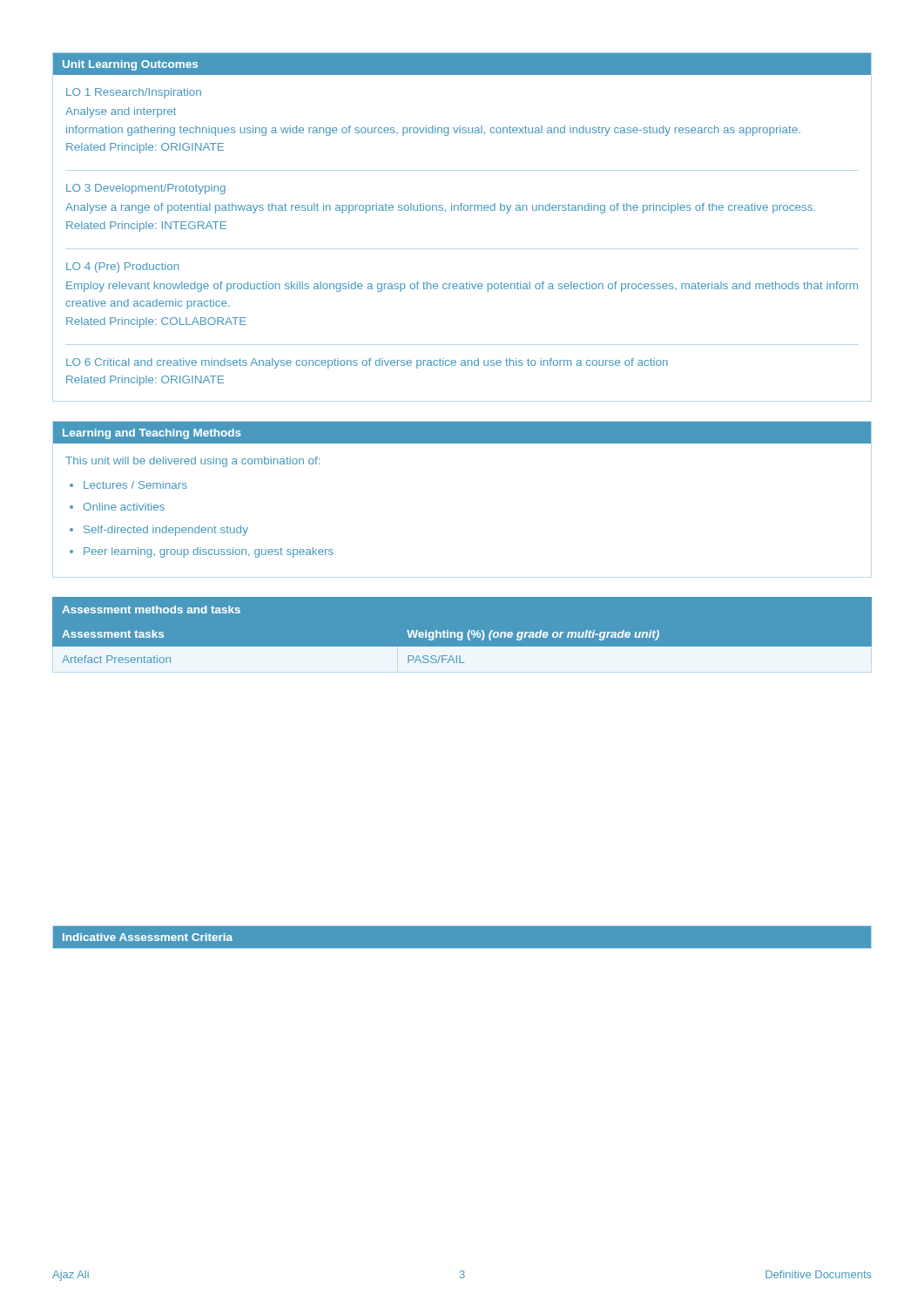Click on the text block with the text "LO 1 Research/Inspiration"

tap(462, 120)
